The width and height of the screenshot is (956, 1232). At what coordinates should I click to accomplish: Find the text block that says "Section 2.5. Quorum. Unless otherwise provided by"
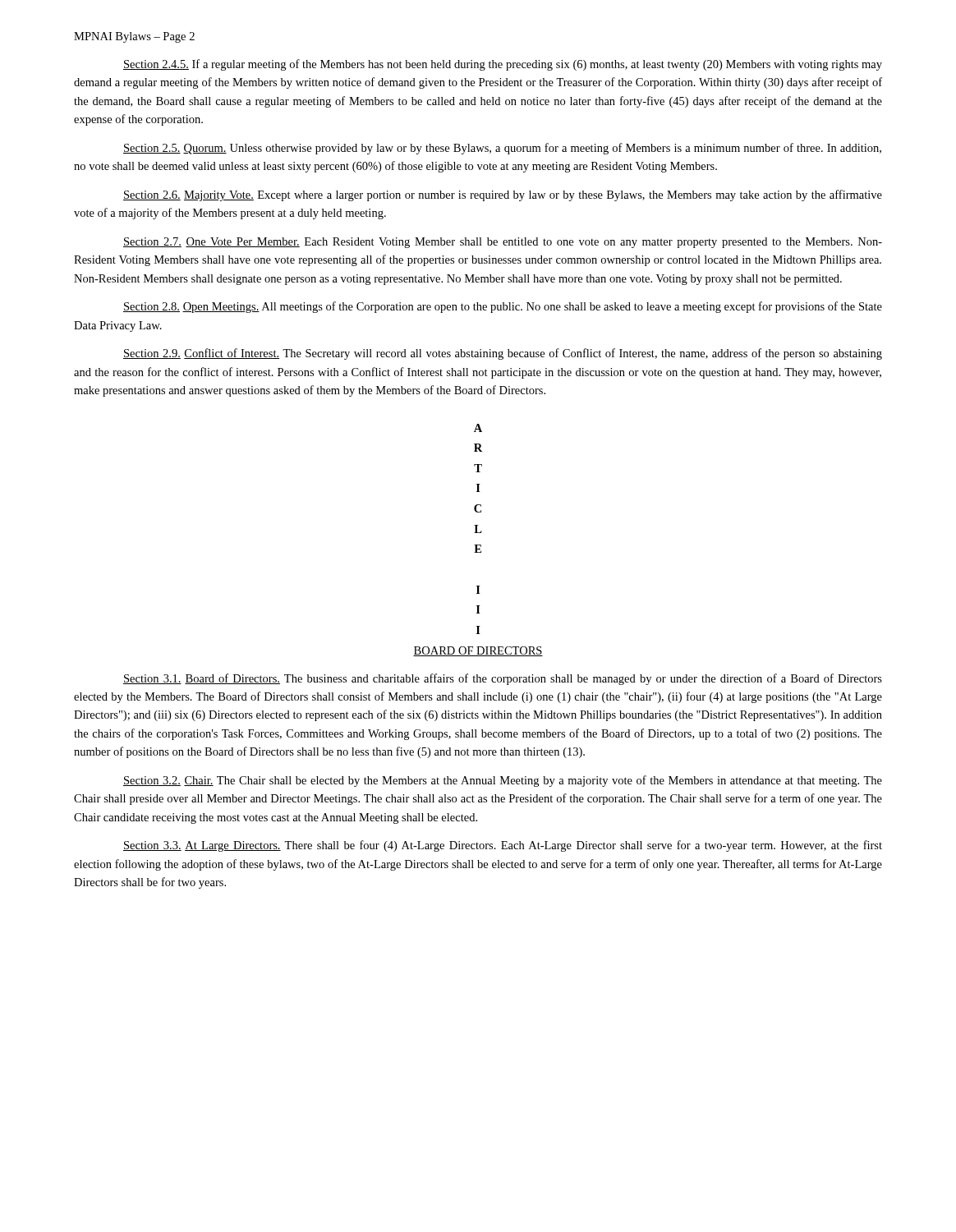tap(478, 157)
